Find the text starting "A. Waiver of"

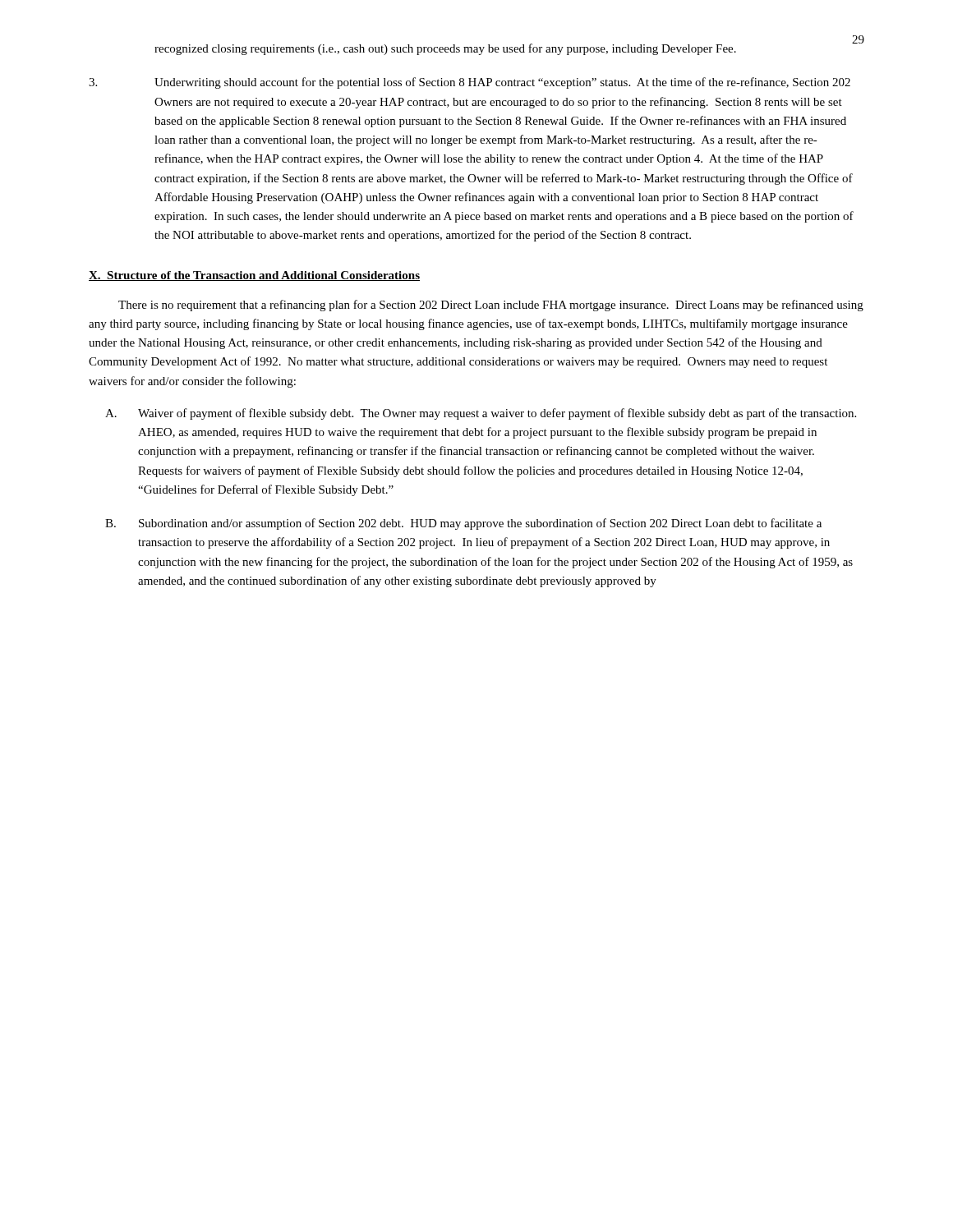coord(476,452)
